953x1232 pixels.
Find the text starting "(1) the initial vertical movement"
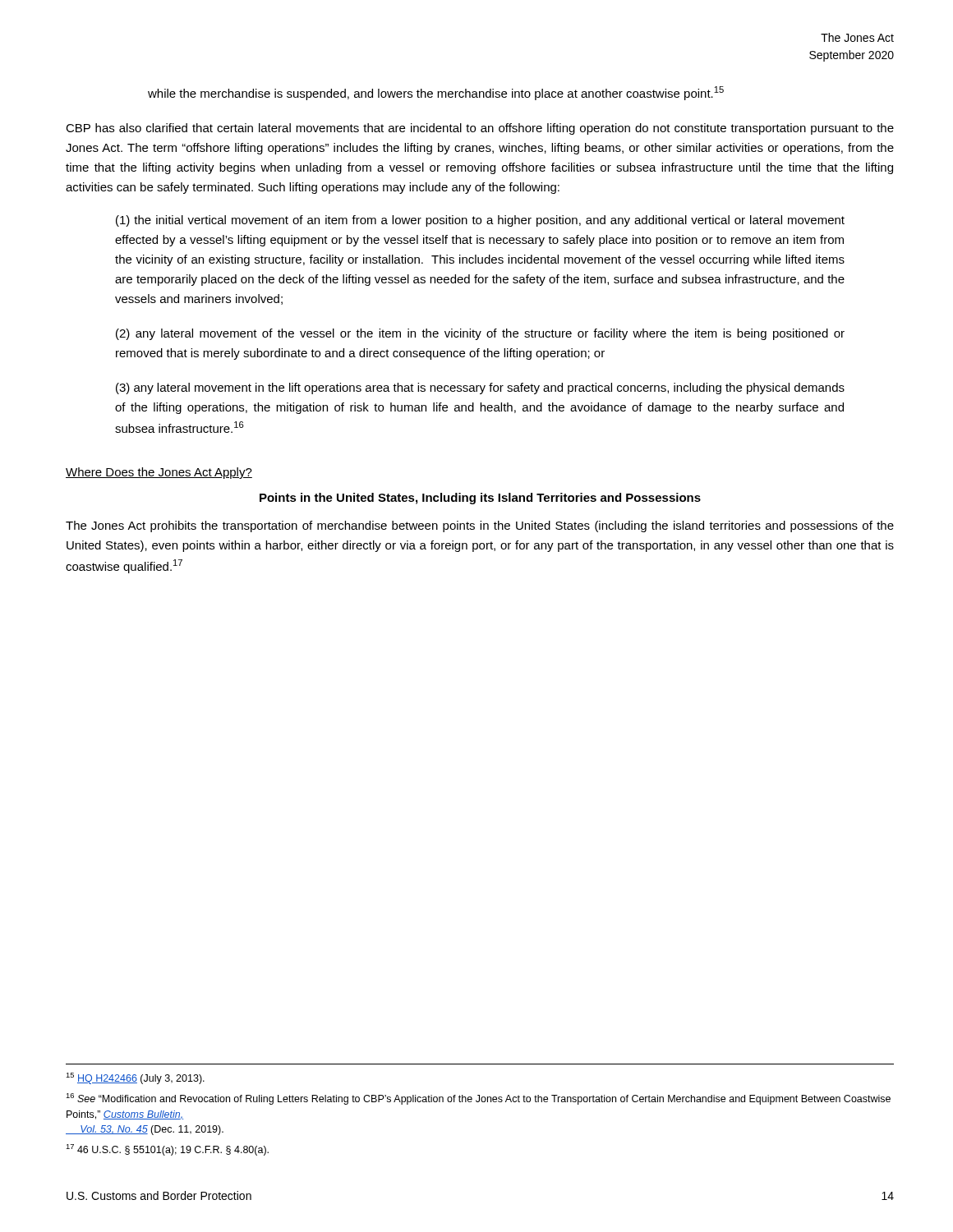click(x=480, y=259)
